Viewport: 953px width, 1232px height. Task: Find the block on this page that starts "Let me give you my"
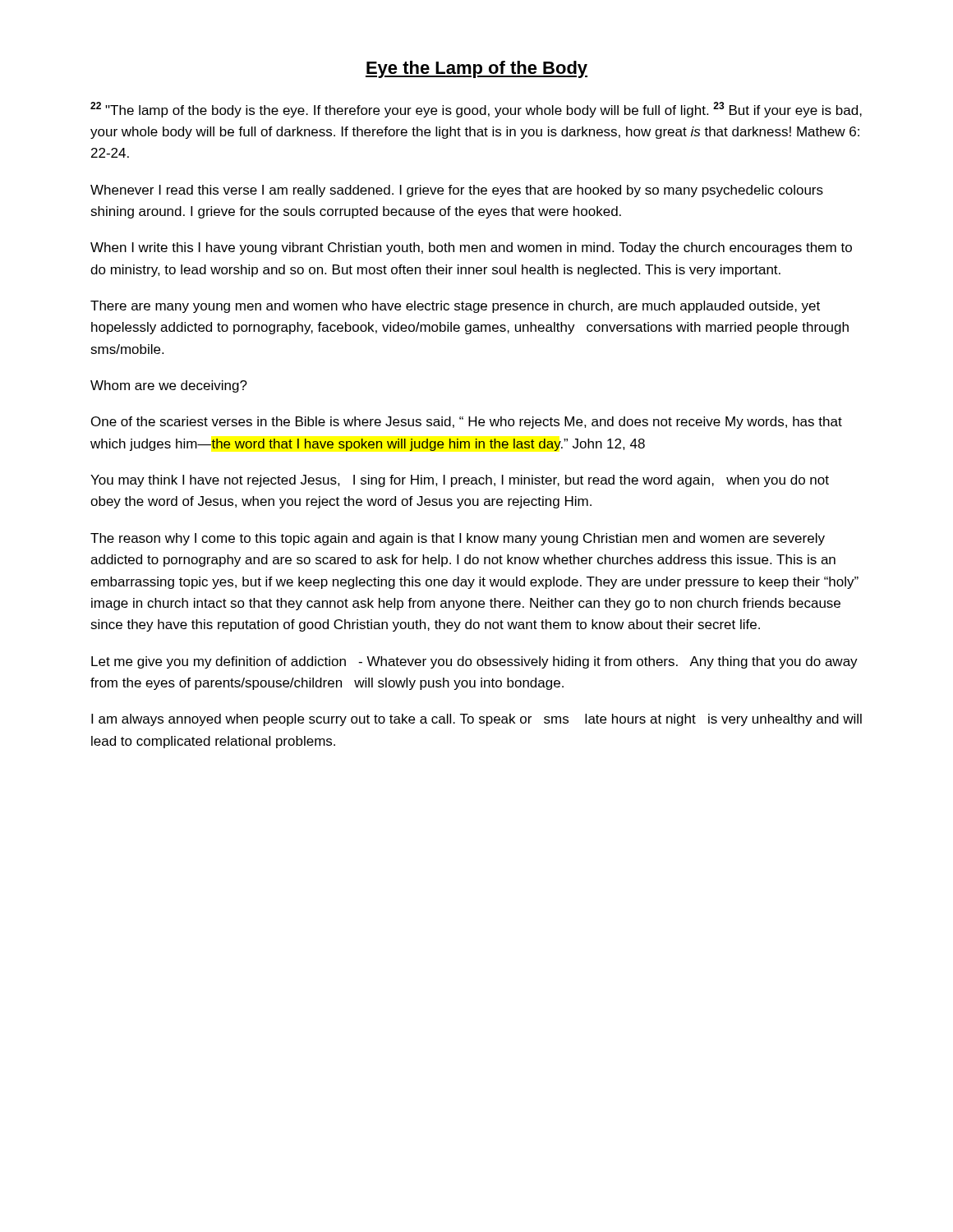pos(474,672)
